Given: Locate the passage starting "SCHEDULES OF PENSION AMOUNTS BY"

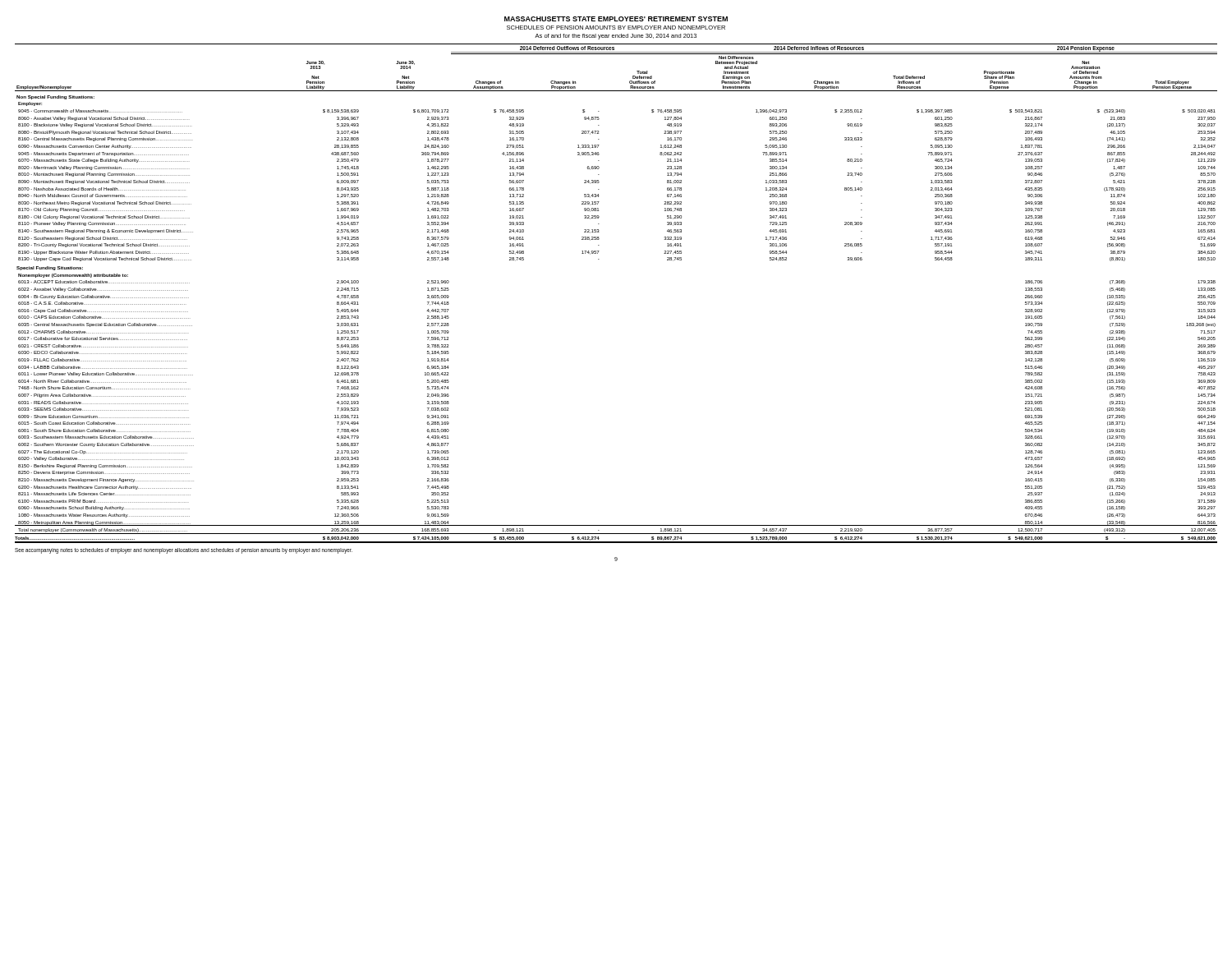Looking at the screenshot, I should click(x=616, y=28).
